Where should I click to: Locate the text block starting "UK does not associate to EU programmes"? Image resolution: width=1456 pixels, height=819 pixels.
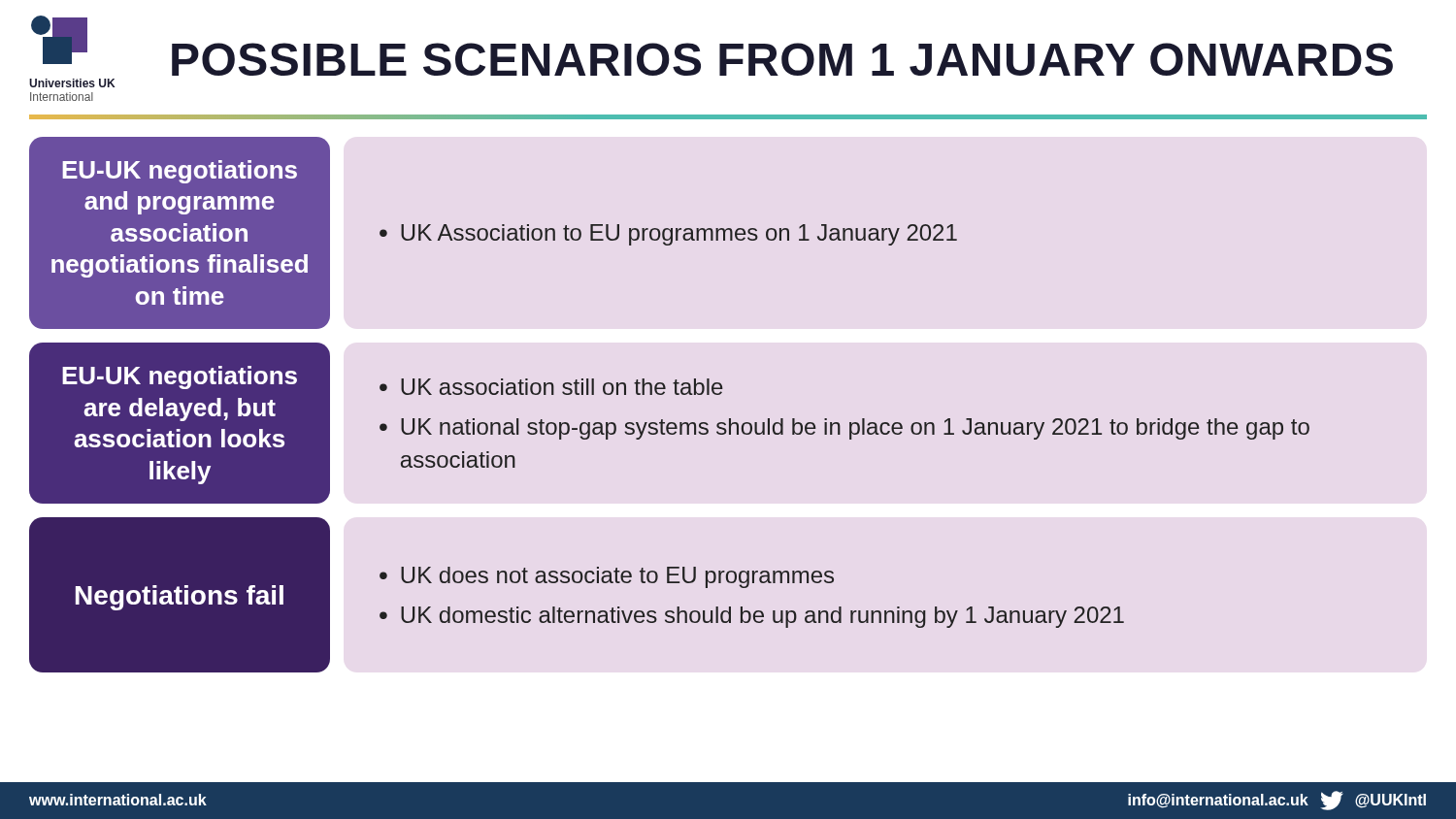coord(617,575)
